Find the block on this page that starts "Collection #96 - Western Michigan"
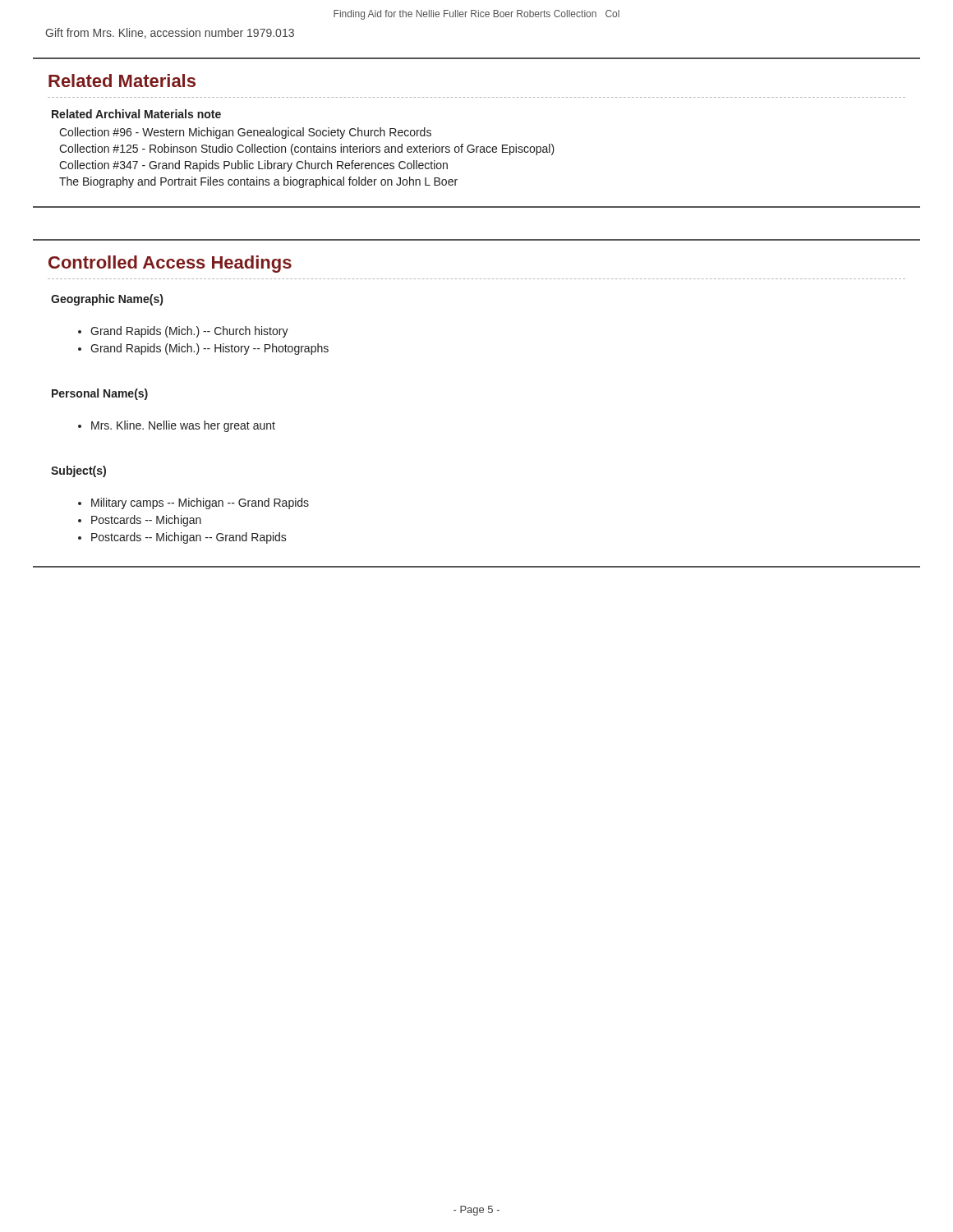This screenshot has height=1232, width=953. [x=245, y=132]
